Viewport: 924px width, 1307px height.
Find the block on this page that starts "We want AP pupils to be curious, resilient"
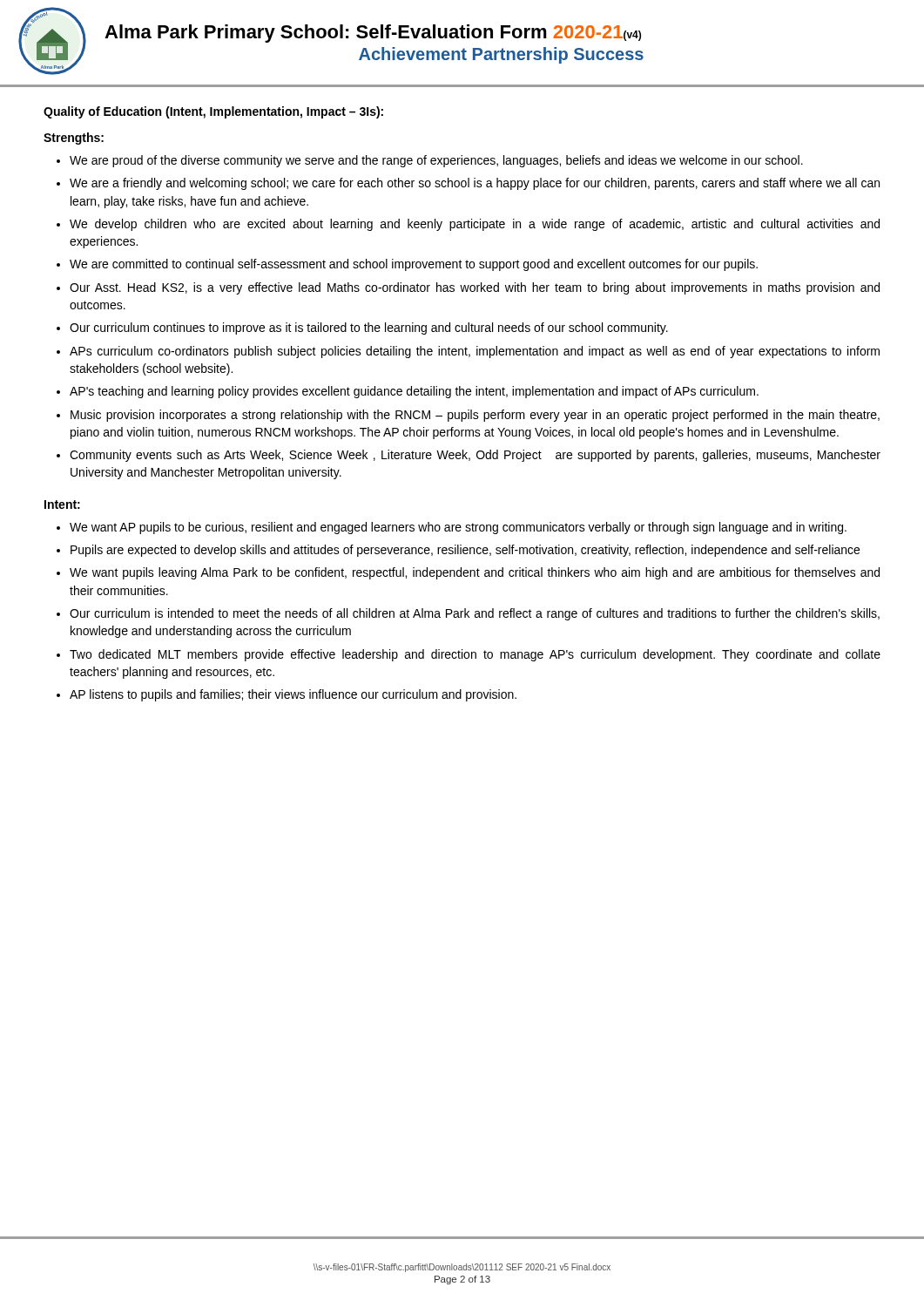[458, 527]
